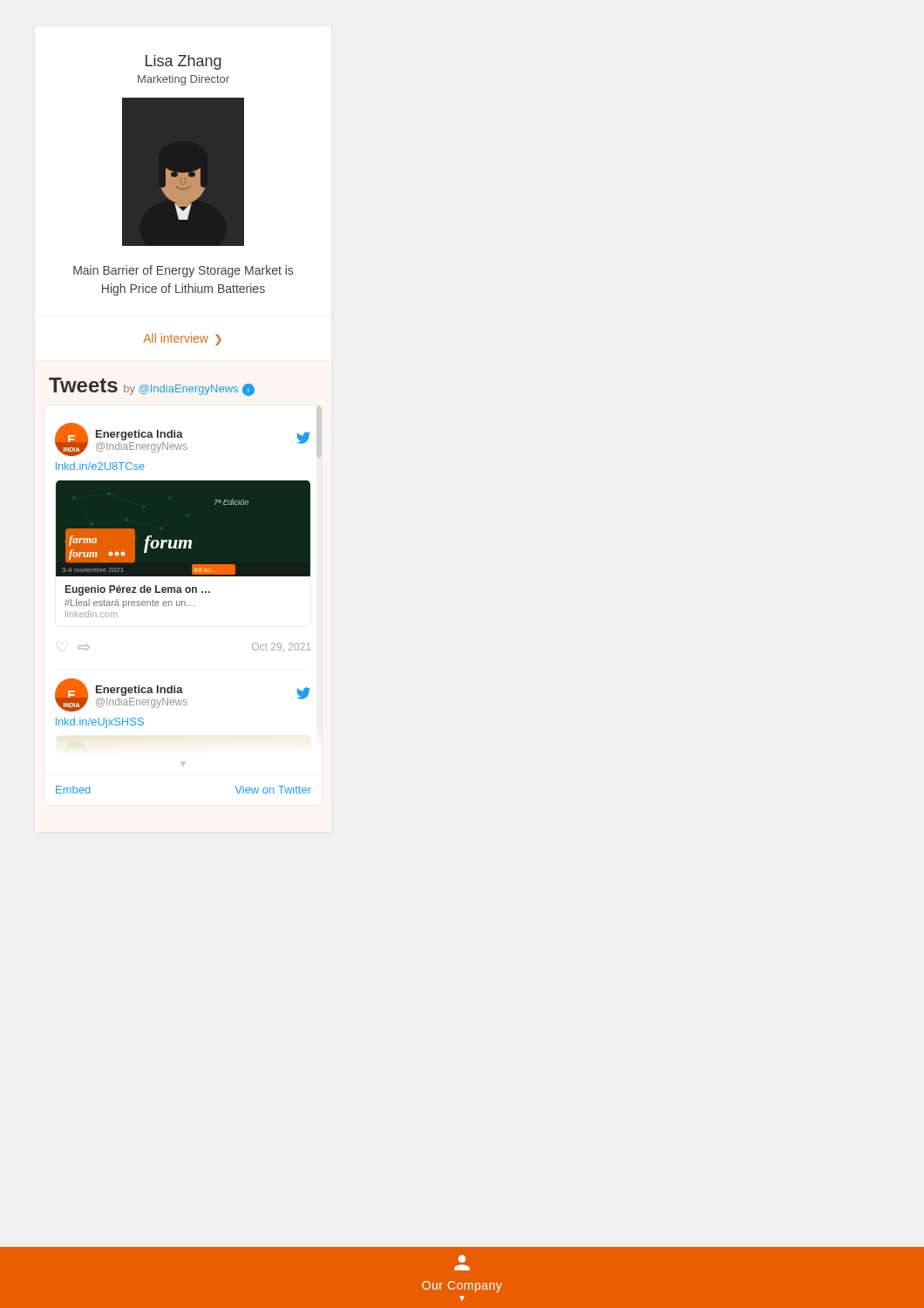The height and width of the screenshot is (1308, 924).
Task: Locate the photo
Action: [183, 172]
